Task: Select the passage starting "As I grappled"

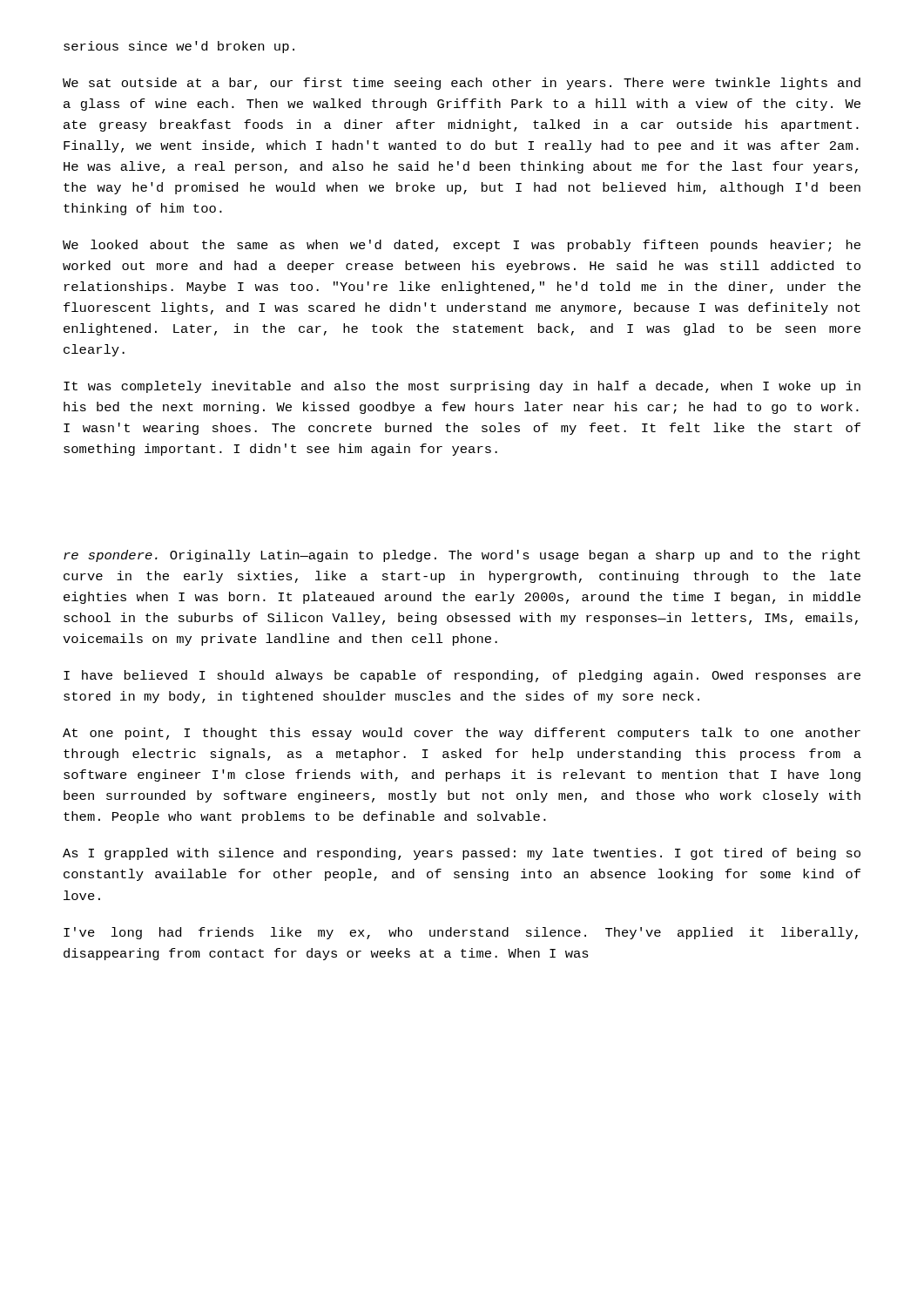Action: point(462,875)
